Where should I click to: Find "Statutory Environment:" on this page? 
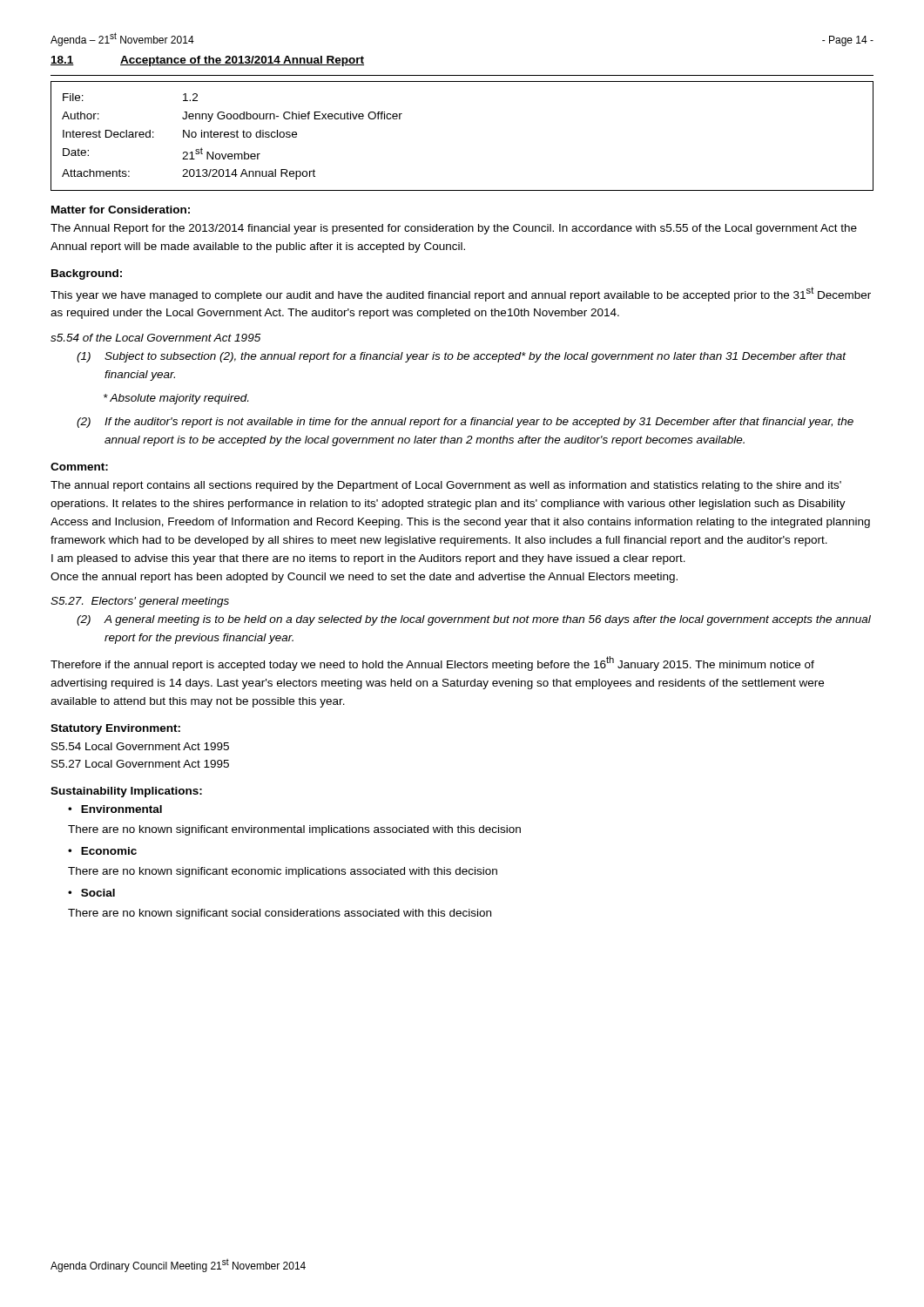coord(116,728)
